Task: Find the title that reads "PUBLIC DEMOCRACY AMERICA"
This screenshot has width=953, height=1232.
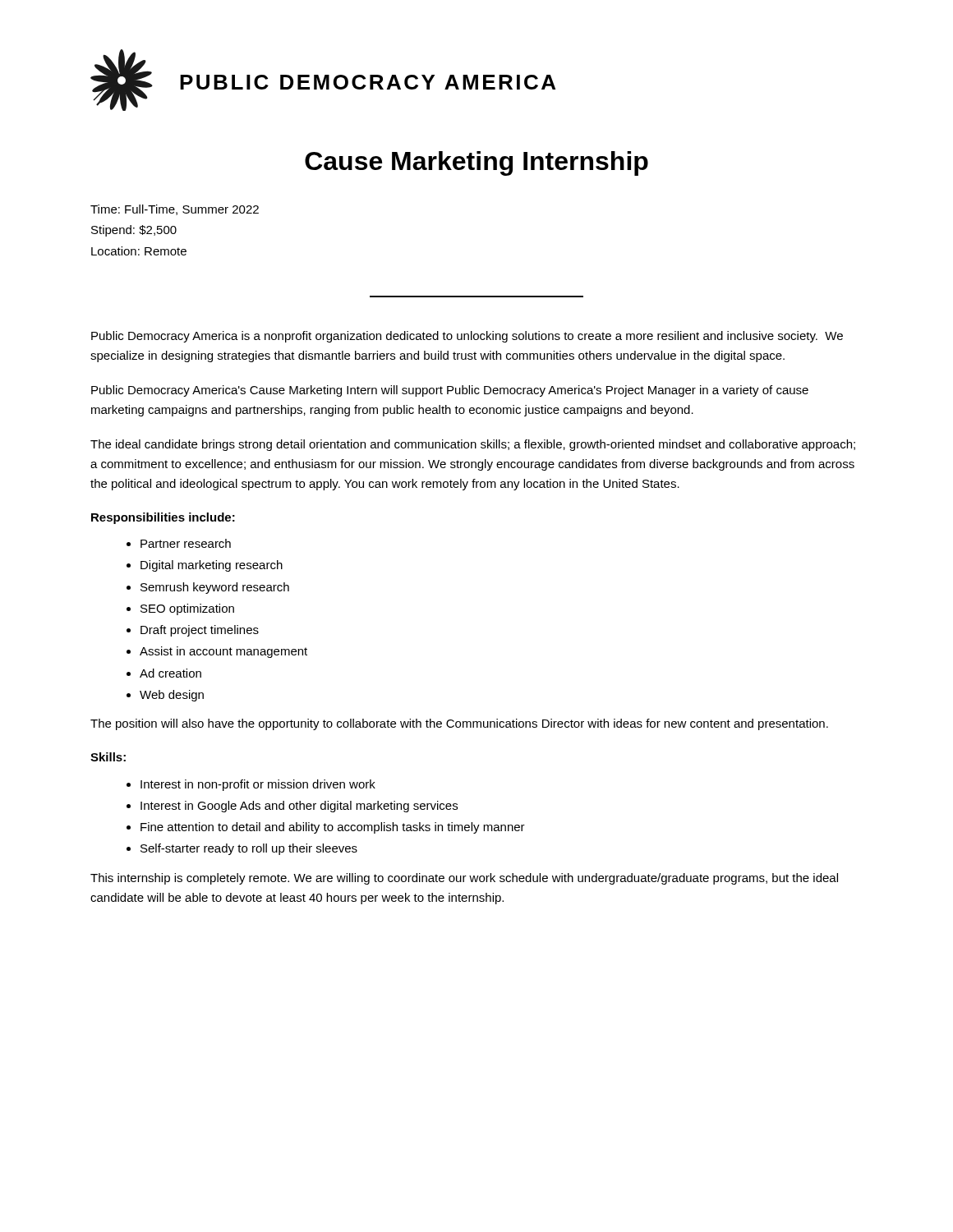Action: tap(369, 82)
